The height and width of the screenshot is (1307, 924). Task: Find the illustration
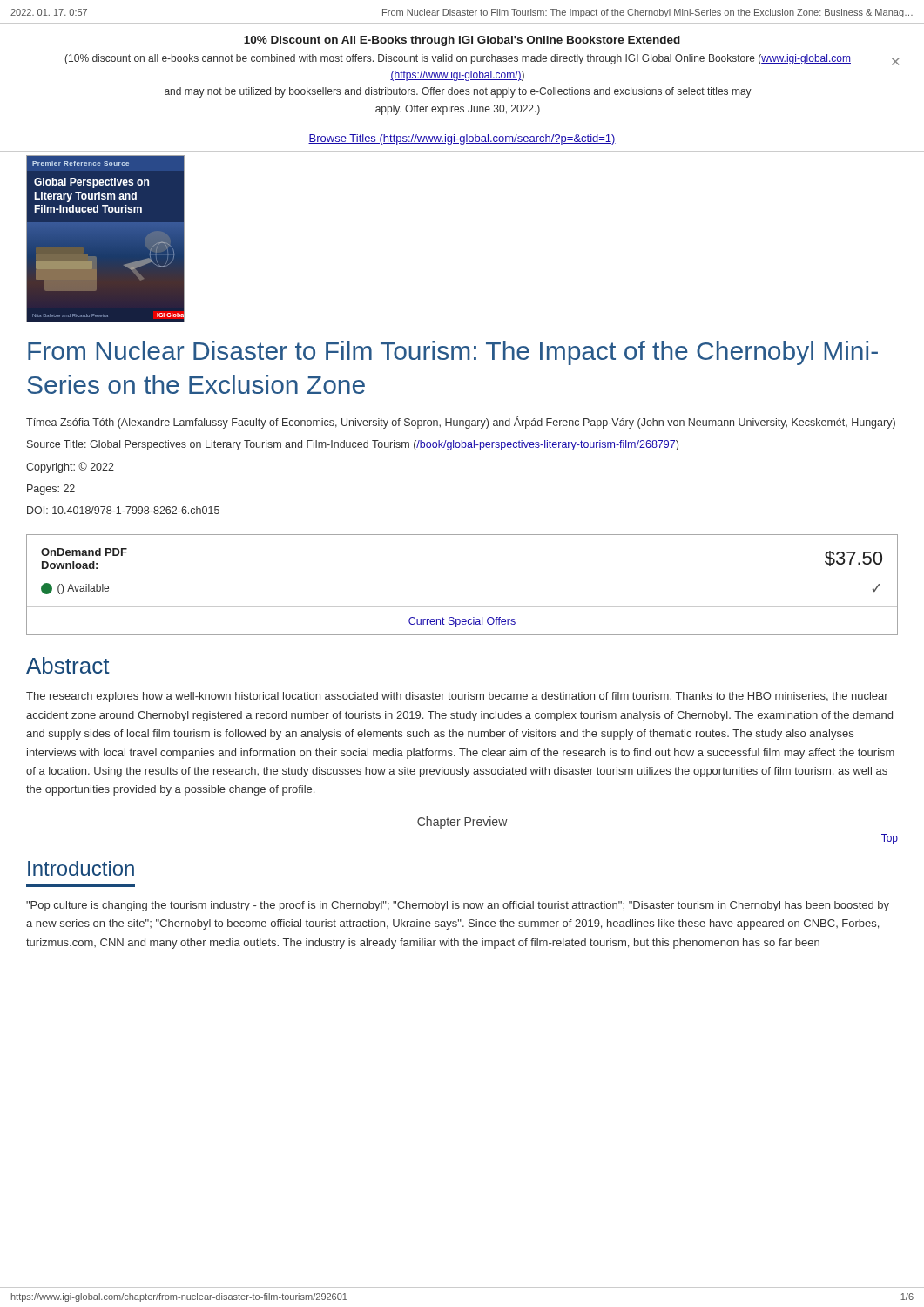point(105,240)
